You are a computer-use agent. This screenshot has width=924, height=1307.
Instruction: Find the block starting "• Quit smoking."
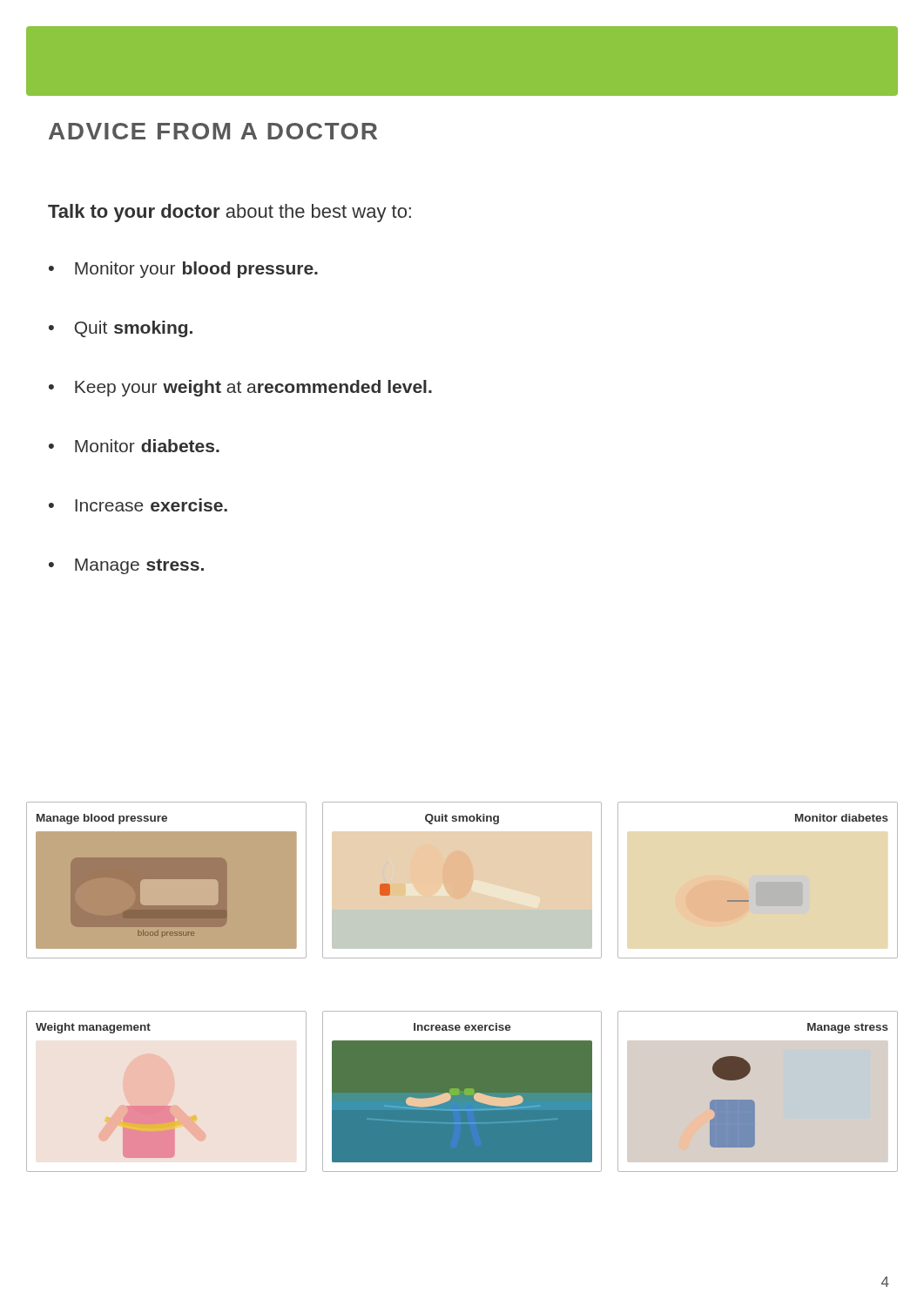point(121,328)
